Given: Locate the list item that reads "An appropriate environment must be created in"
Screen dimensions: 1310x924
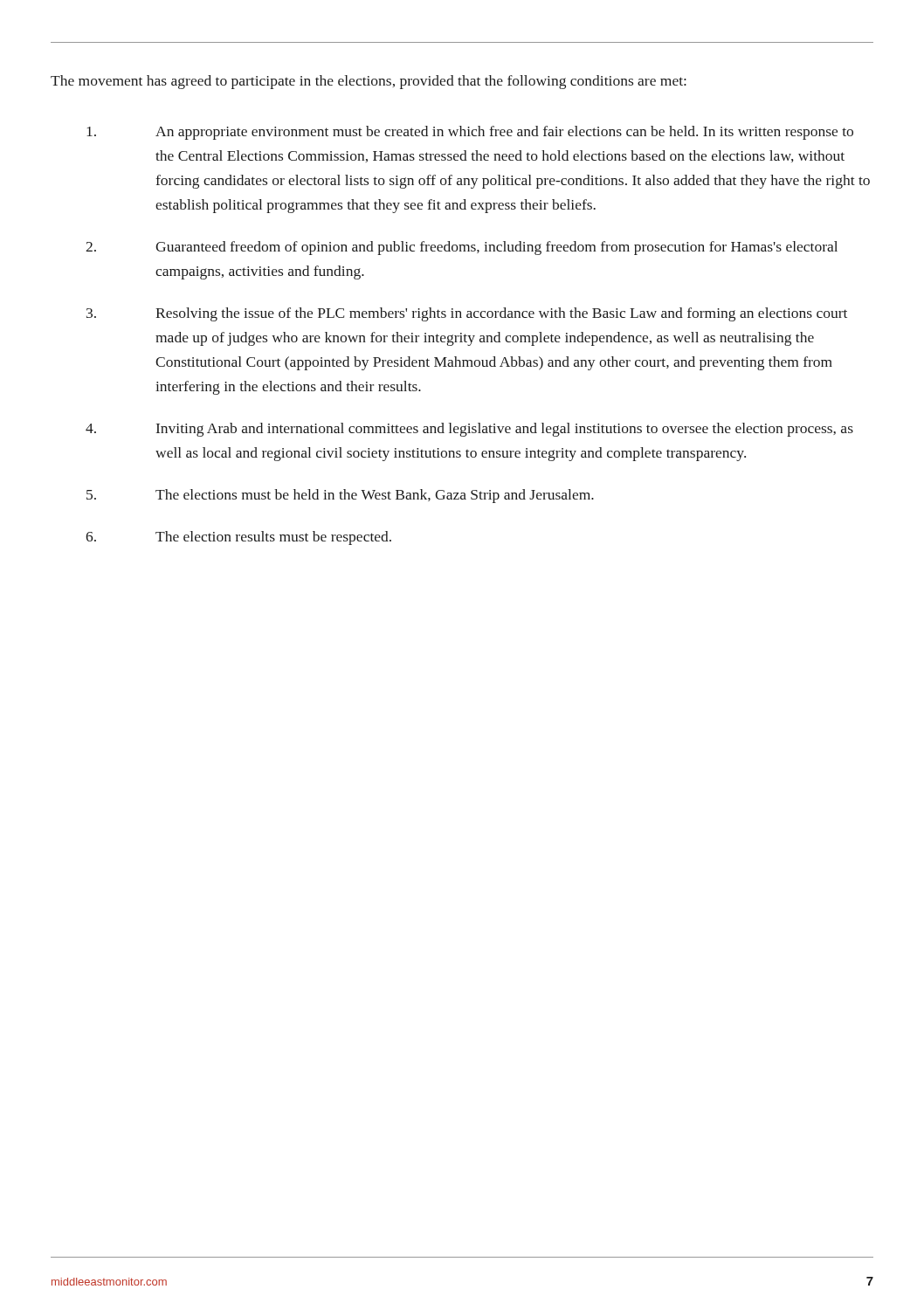Looking at the screenshot, I should point(462,168).
